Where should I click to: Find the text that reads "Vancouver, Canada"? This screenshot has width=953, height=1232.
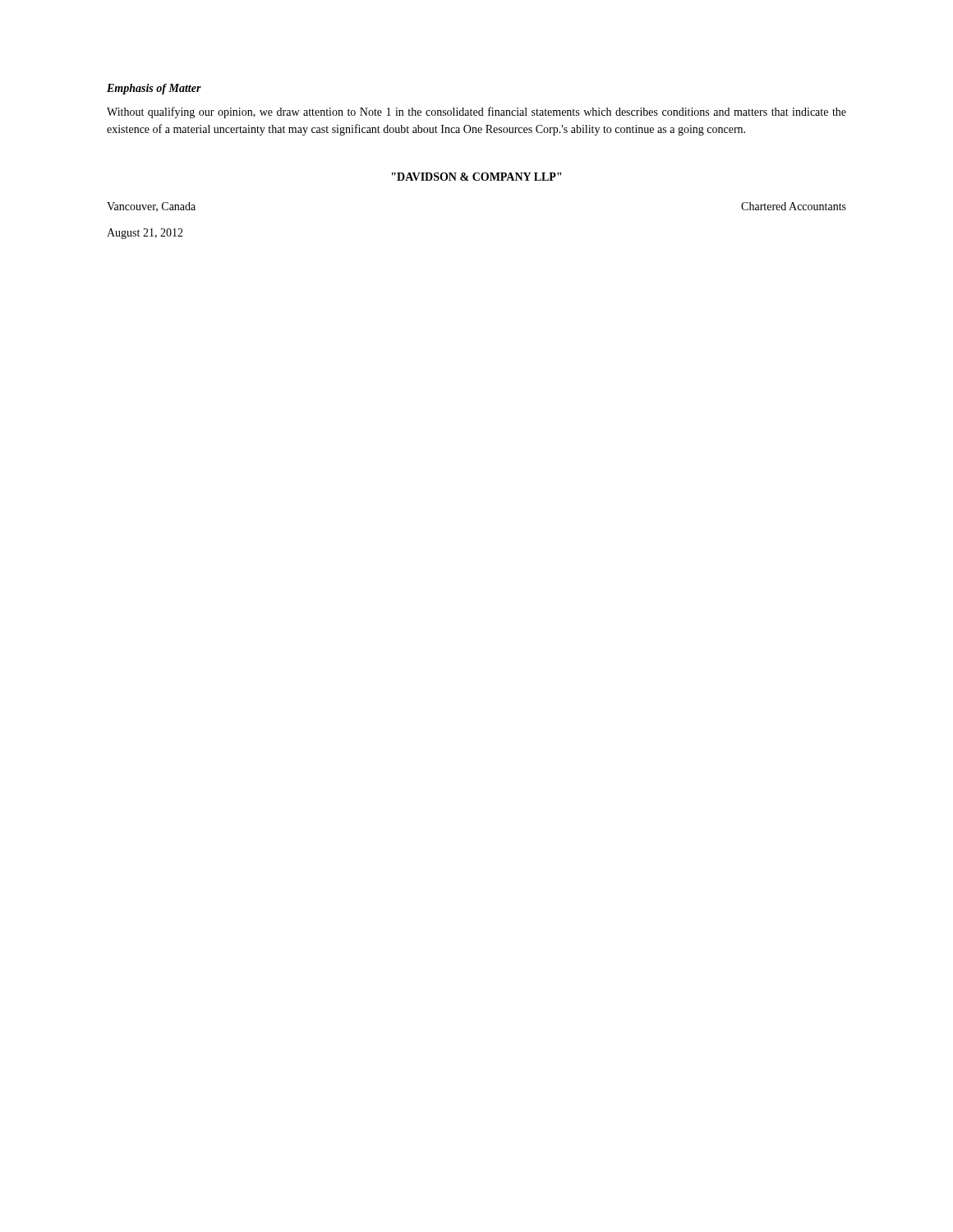pyautogui.click(x=151, y=207)
